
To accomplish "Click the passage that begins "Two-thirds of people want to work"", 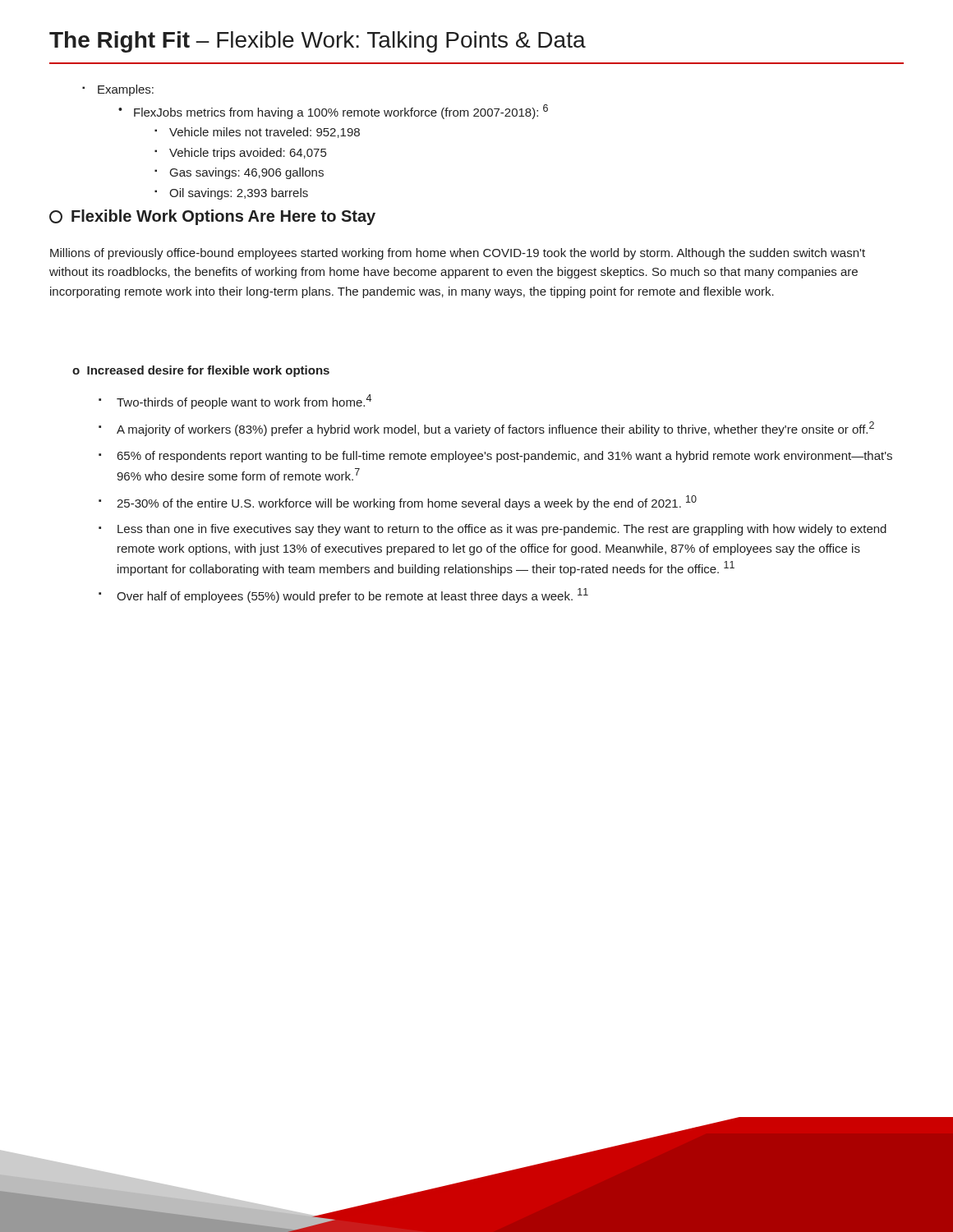I will pyautogui.click(x=501, y=498).
